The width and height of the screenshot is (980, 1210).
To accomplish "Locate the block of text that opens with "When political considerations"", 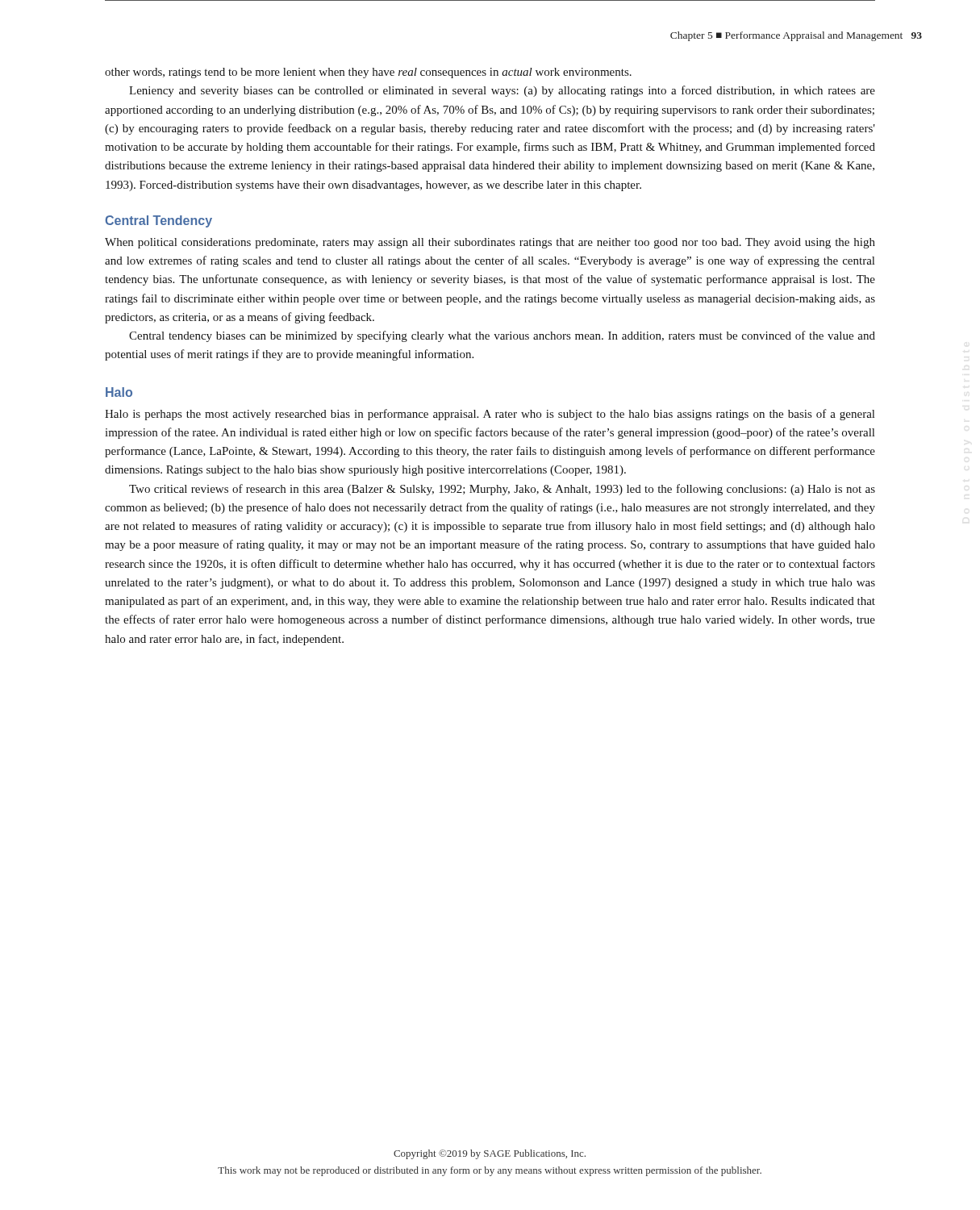I will point(490,299).
